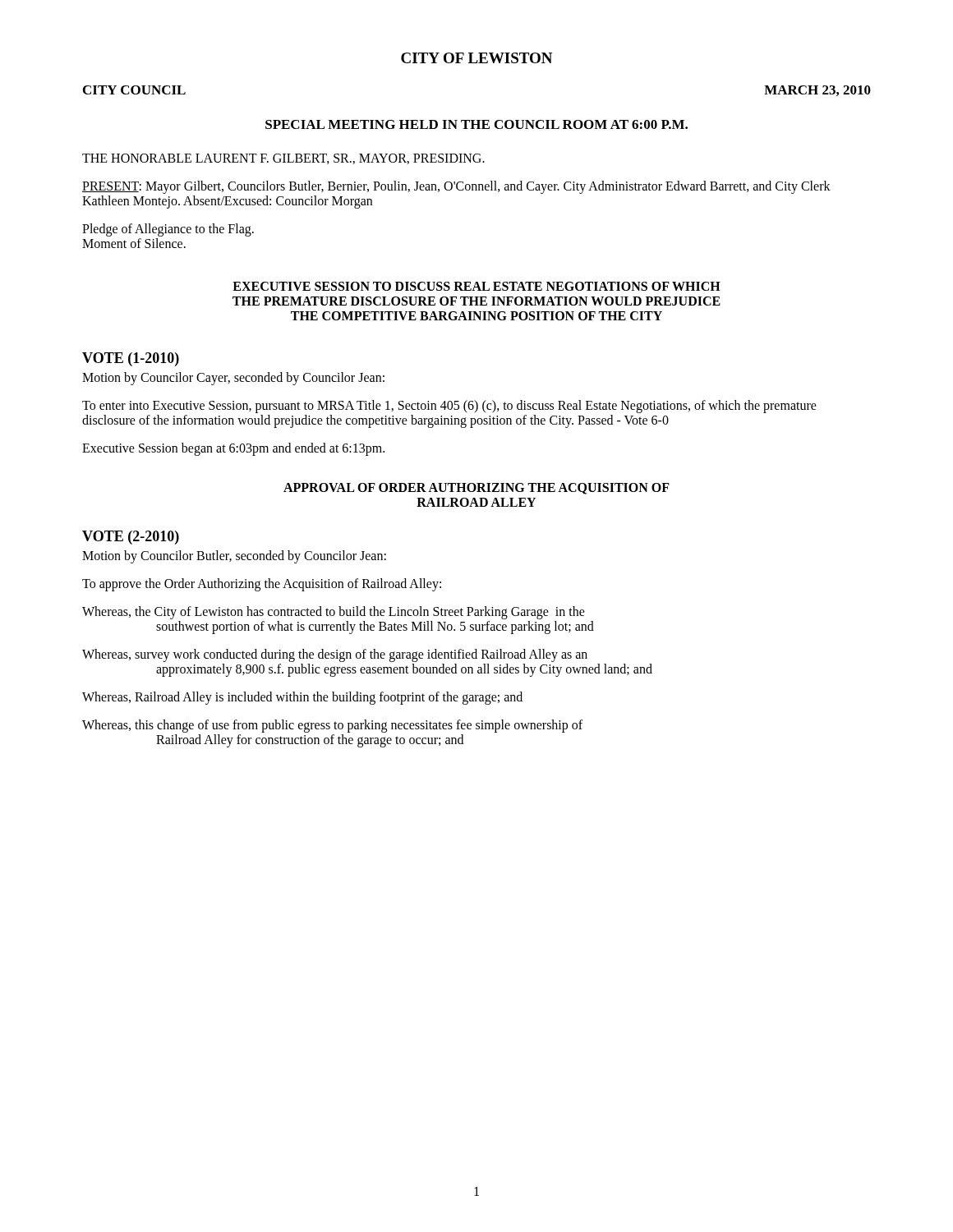Click on the section header that says "EXECUTIVE SESSION TO DISCUSS"
953x1232 pixels.
(476, 301)
